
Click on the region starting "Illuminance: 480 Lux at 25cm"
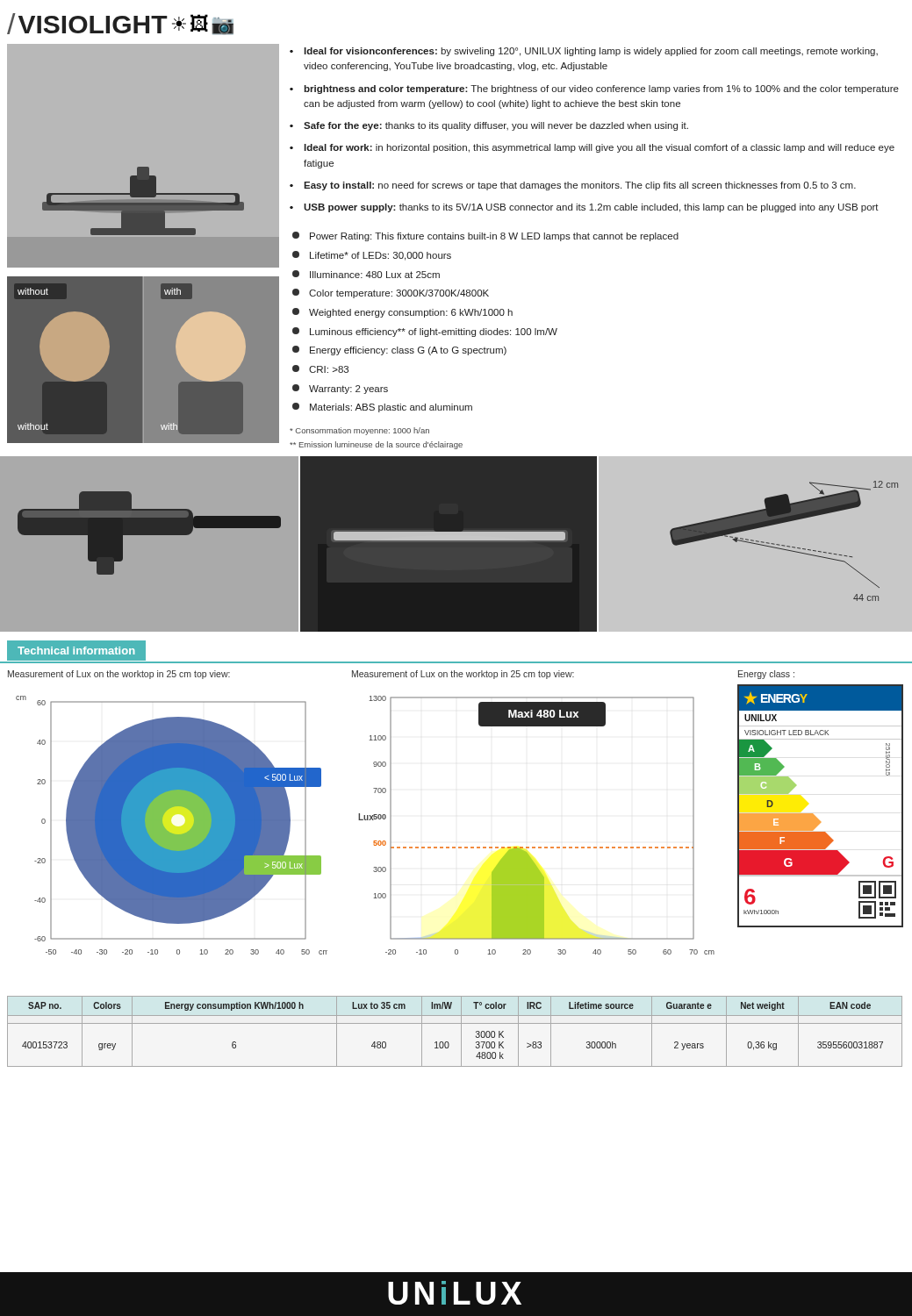pyautogui.click(x=366, y=274)
